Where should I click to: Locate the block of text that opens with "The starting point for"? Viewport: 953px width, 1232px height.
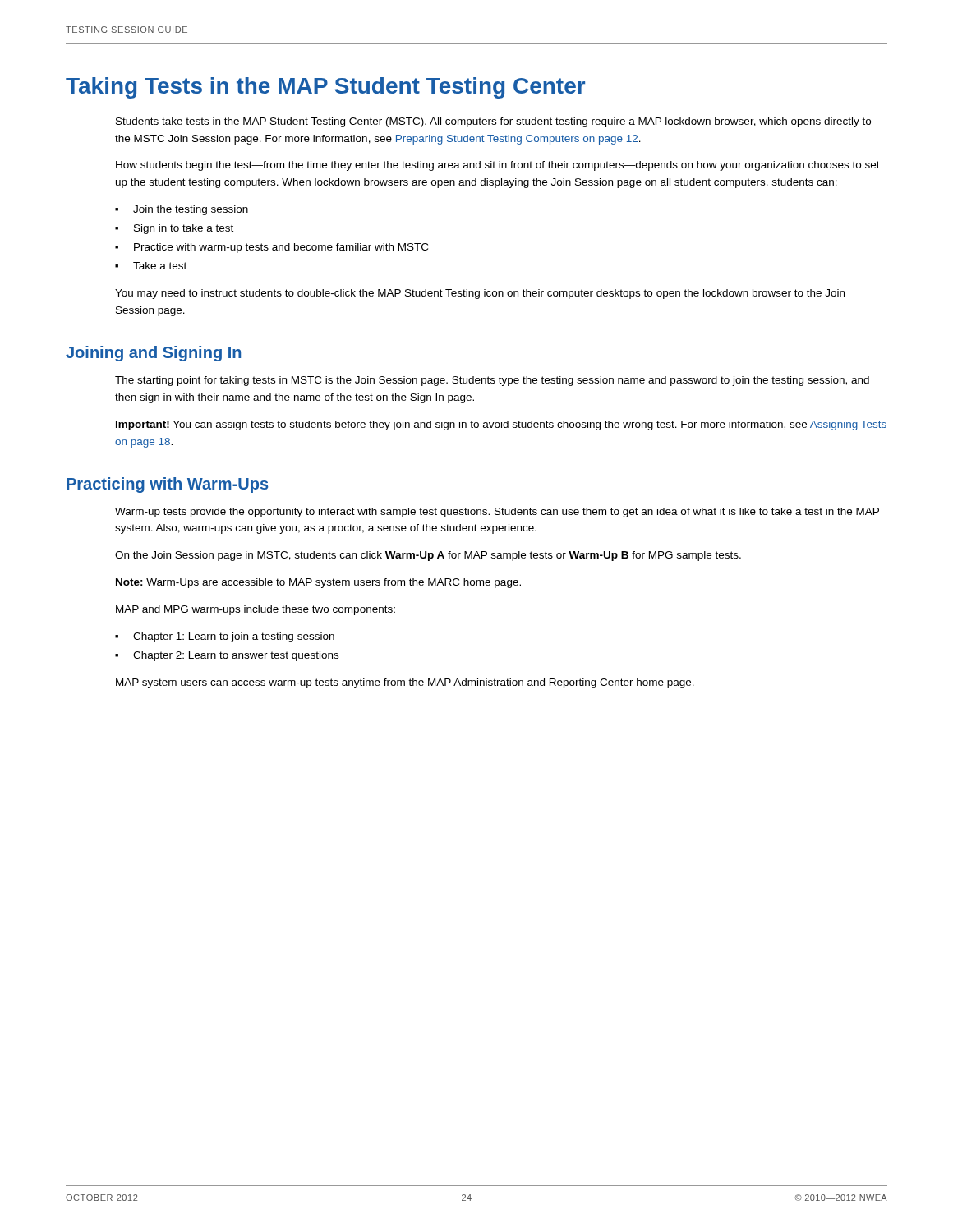(492, 388)
